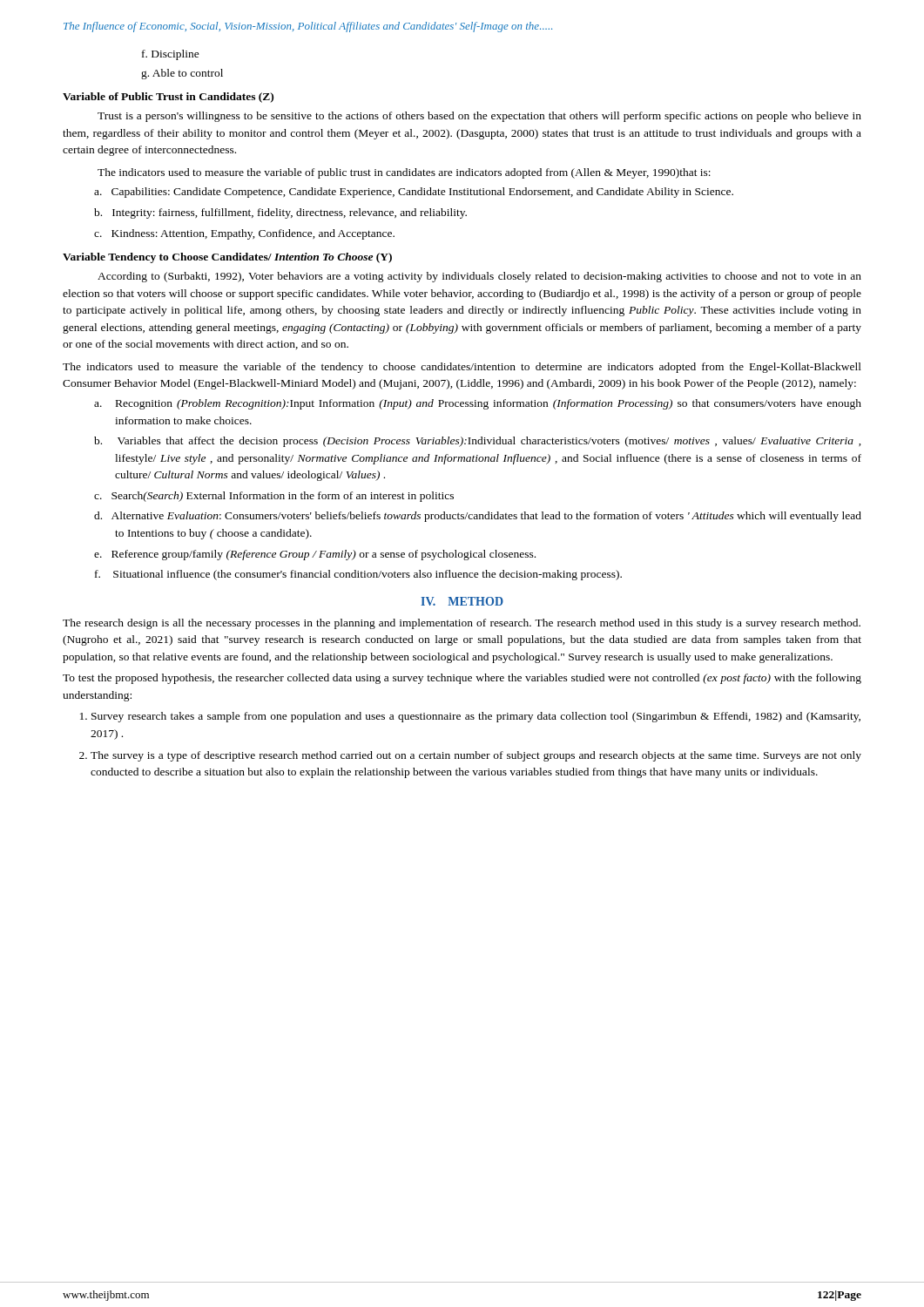This screenshot has height=1307, width=924.
Task: Locate the block starting "b. Variables that affect the decision process"
Action: pos(478,458)
